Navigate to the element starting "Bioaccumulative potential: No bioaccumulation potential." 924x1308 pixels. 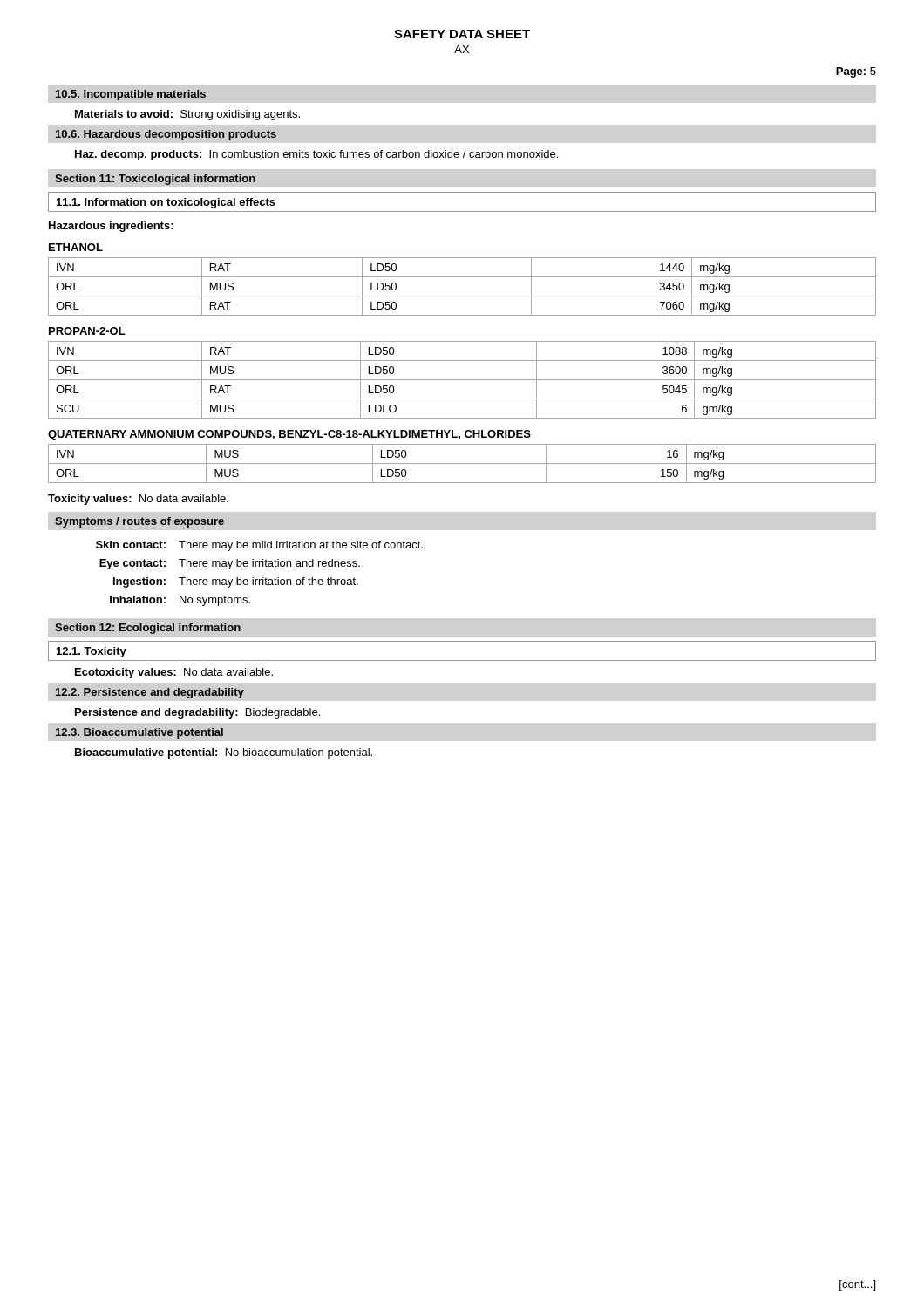[224, 752]
